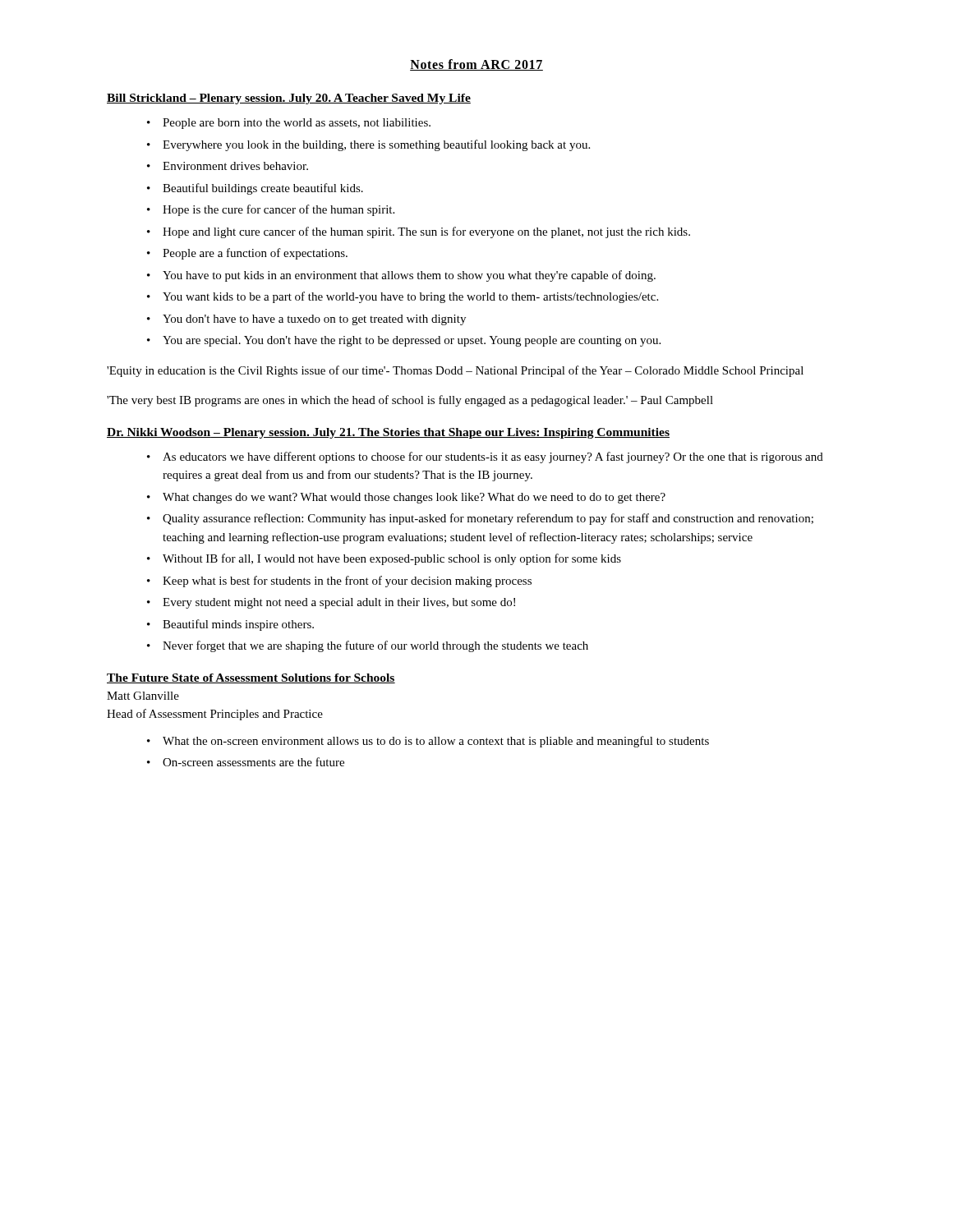Click on the text starting "•Hope and light cure cancer"
953x1232 pixels.
(x=419, y=231)
